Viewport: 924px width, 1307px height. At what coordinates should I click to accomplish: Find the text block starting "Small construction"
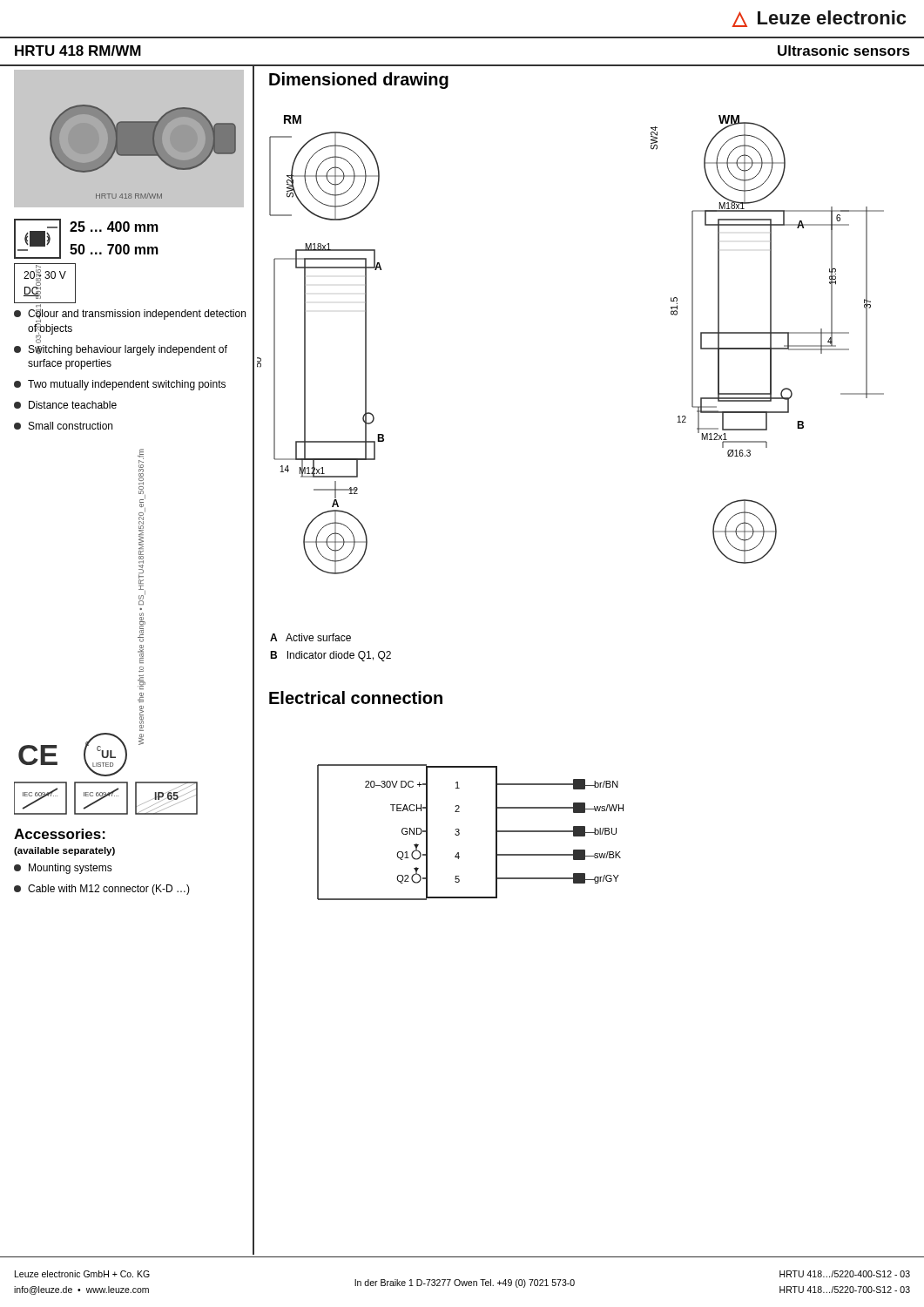(64, 426)
